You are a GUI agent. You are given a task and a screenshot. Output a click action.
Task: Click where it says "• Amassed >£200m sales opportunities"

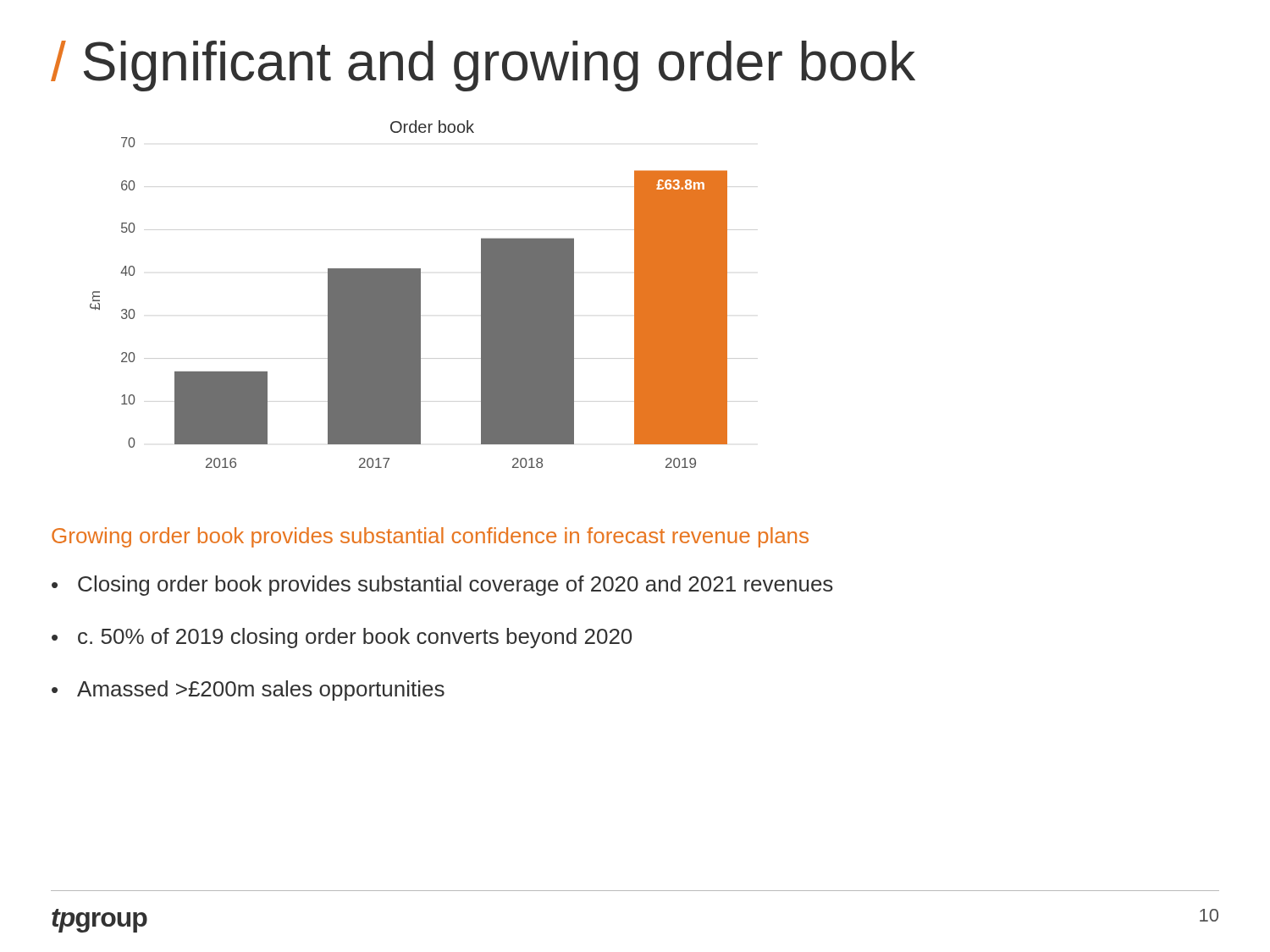click(248, 690)
